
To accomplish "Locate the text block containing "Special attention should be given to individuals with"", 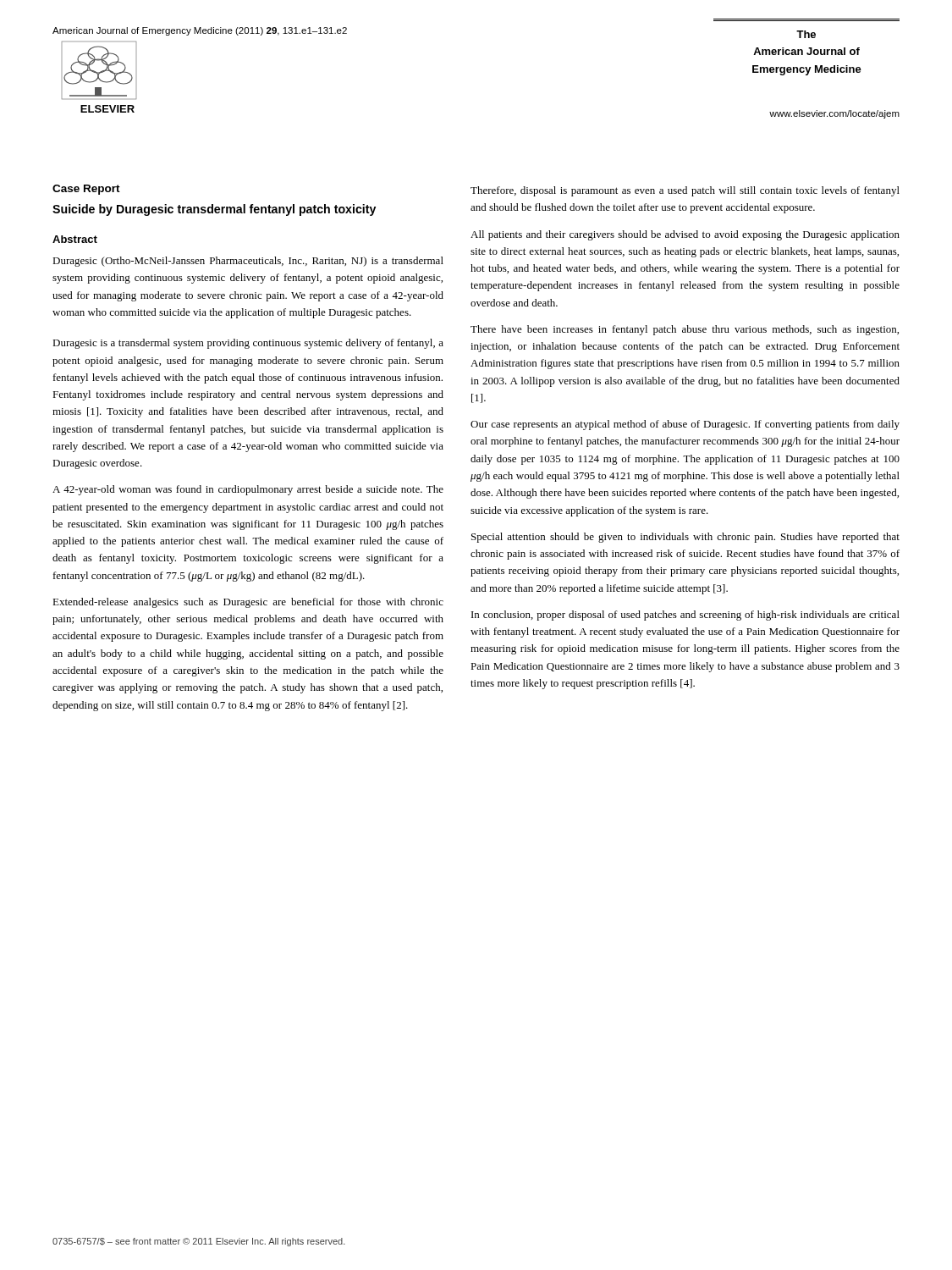I will (x=685, y=562).
